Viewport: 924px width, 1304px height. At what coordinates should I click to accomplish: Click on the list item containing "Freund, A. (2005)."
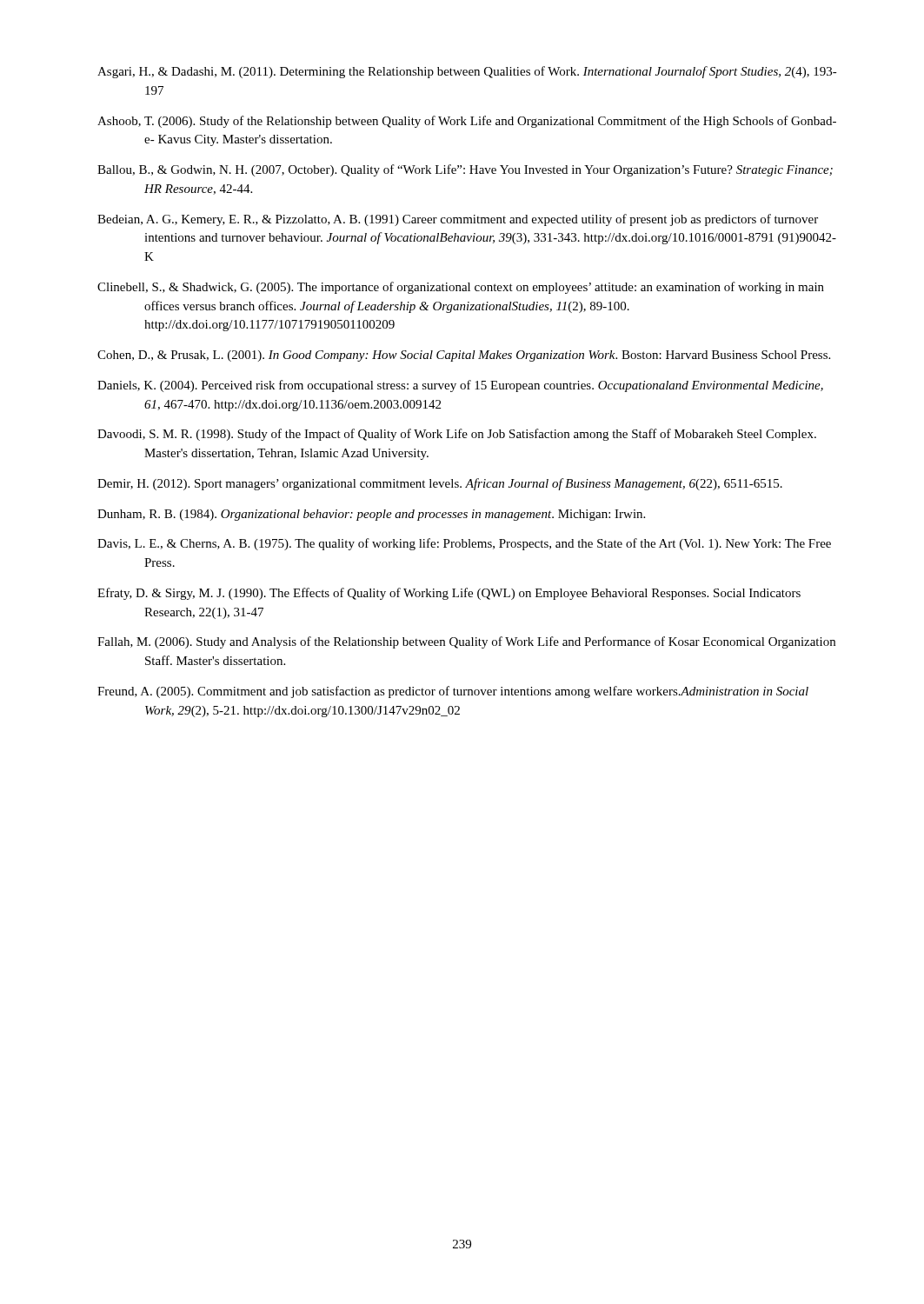453,700
